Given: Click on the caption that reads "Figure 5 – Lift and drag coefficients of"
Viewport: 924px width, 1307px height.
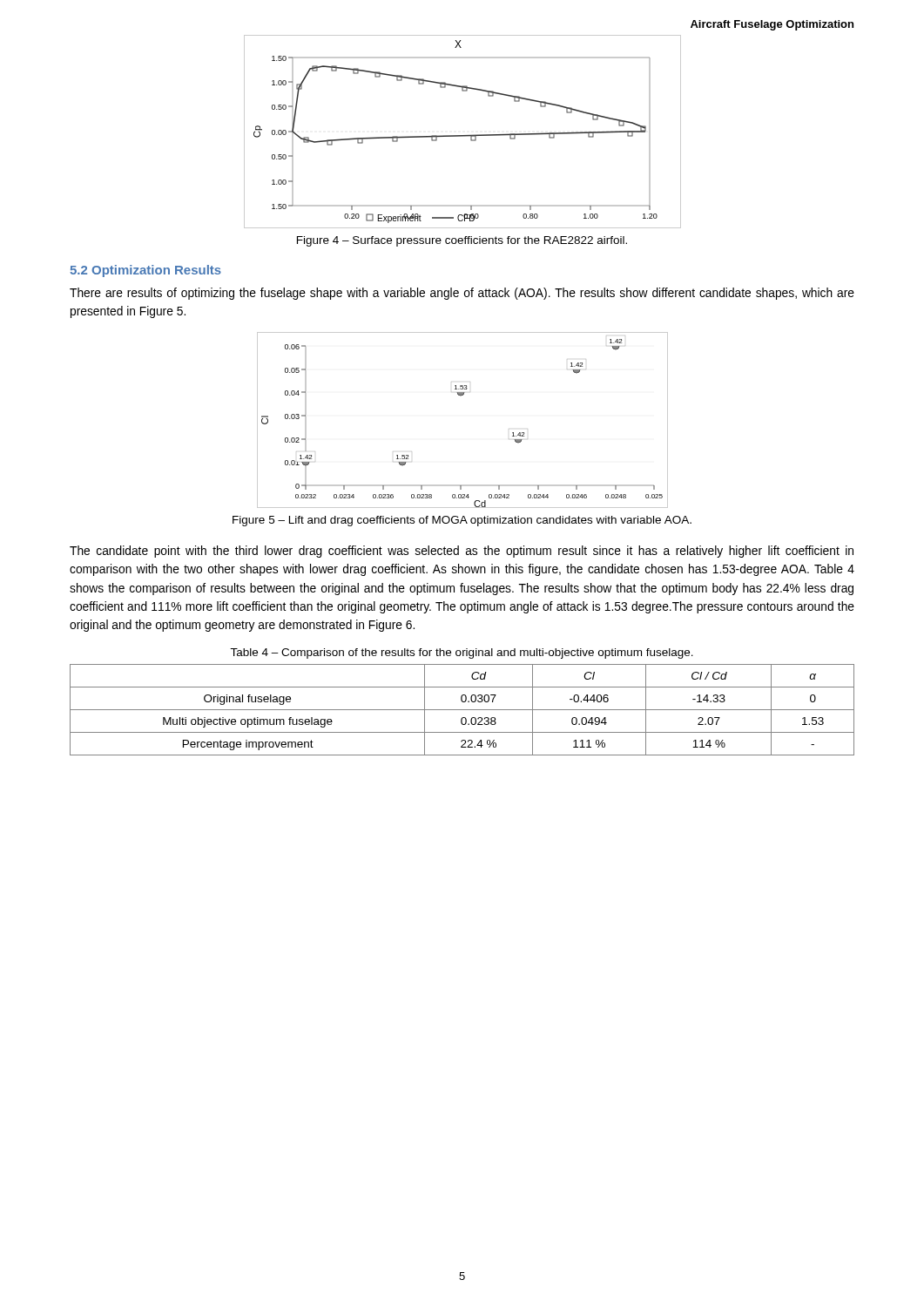Looking at the screenshot, I should (x=462, y=520).
